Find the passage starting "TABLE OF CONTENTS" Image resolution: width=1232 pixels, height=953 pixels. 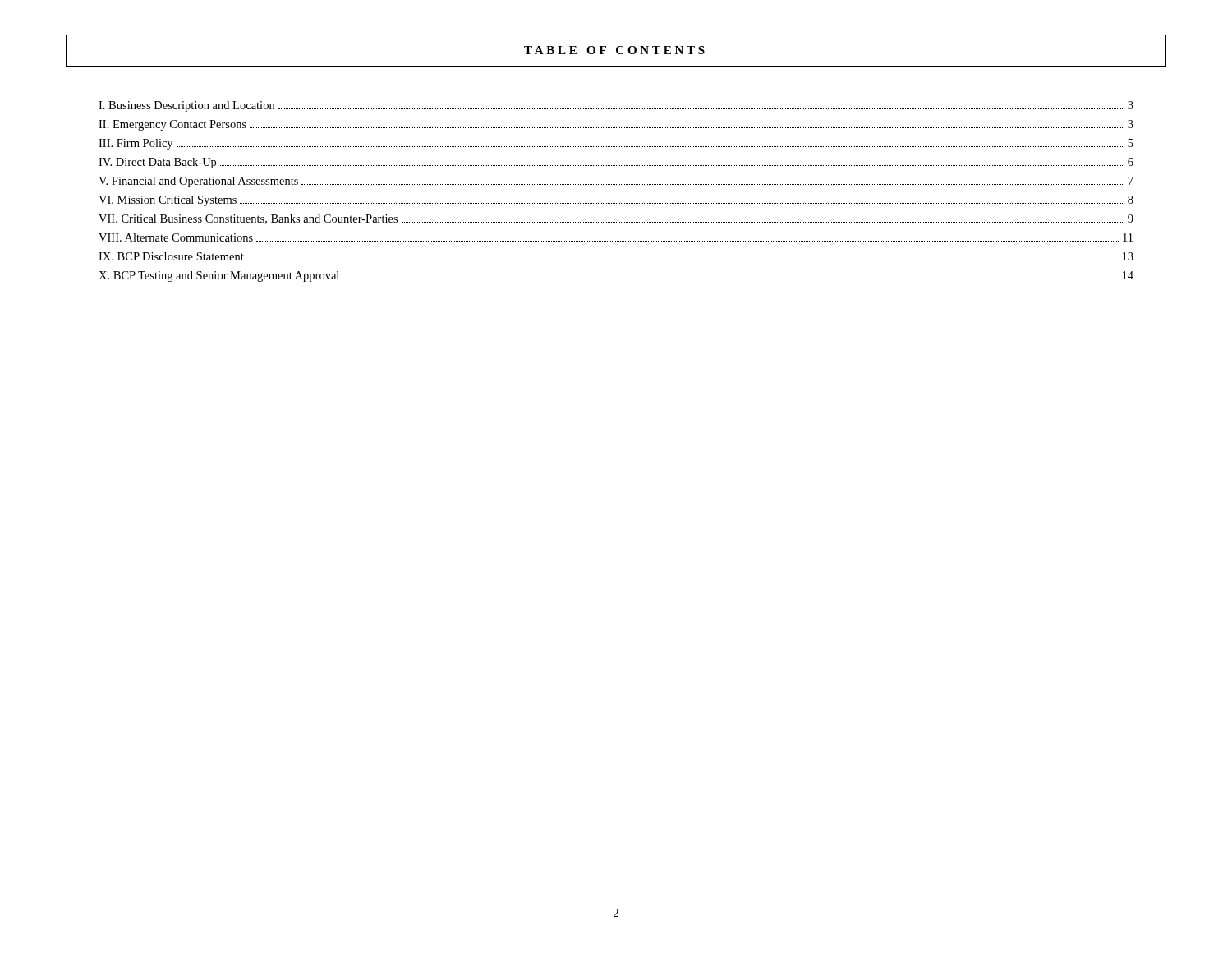[616, 50]
